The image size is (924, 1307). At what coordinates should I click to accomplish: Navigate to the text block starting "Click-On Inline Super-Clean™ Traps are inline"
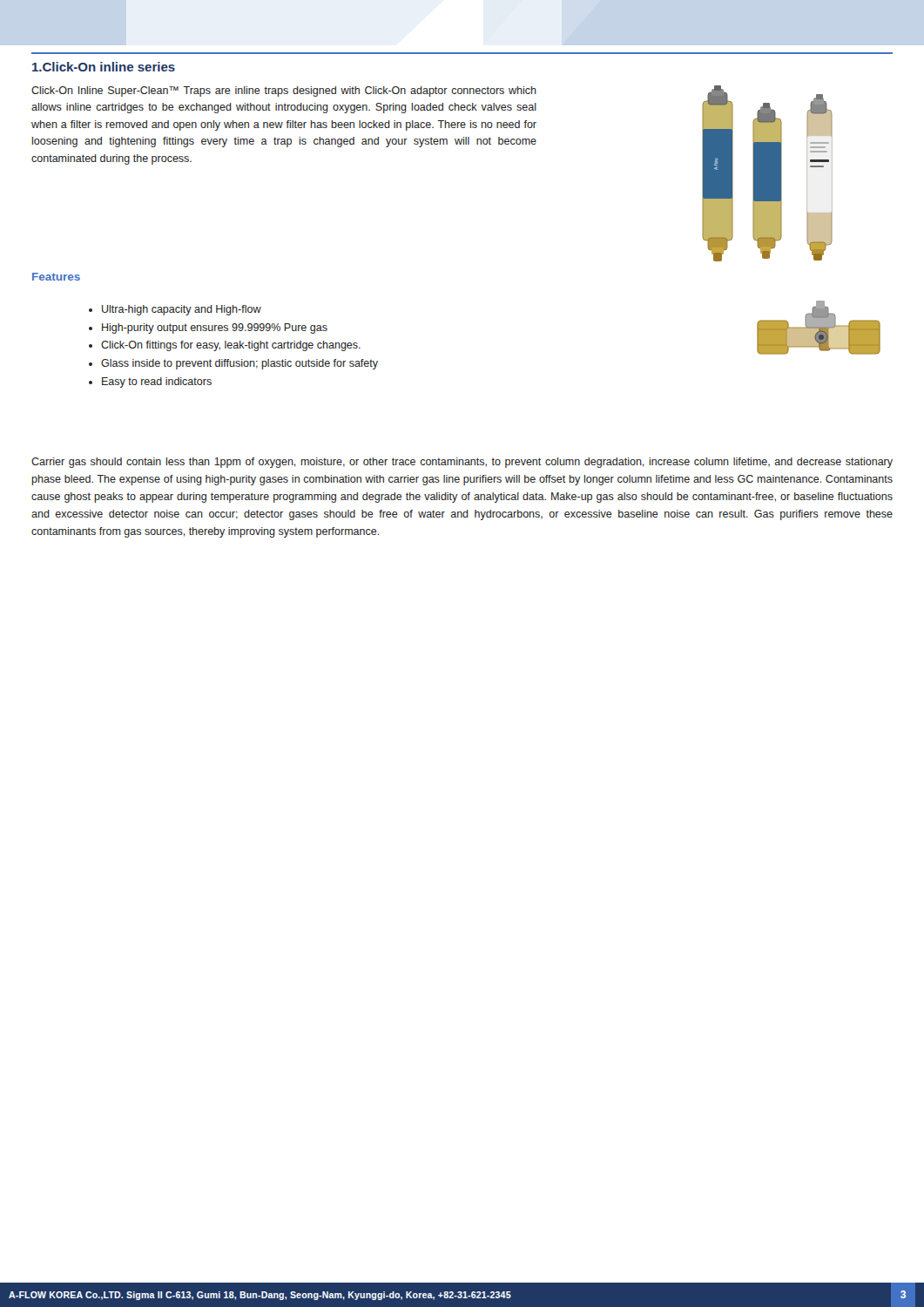coord(284,125)
